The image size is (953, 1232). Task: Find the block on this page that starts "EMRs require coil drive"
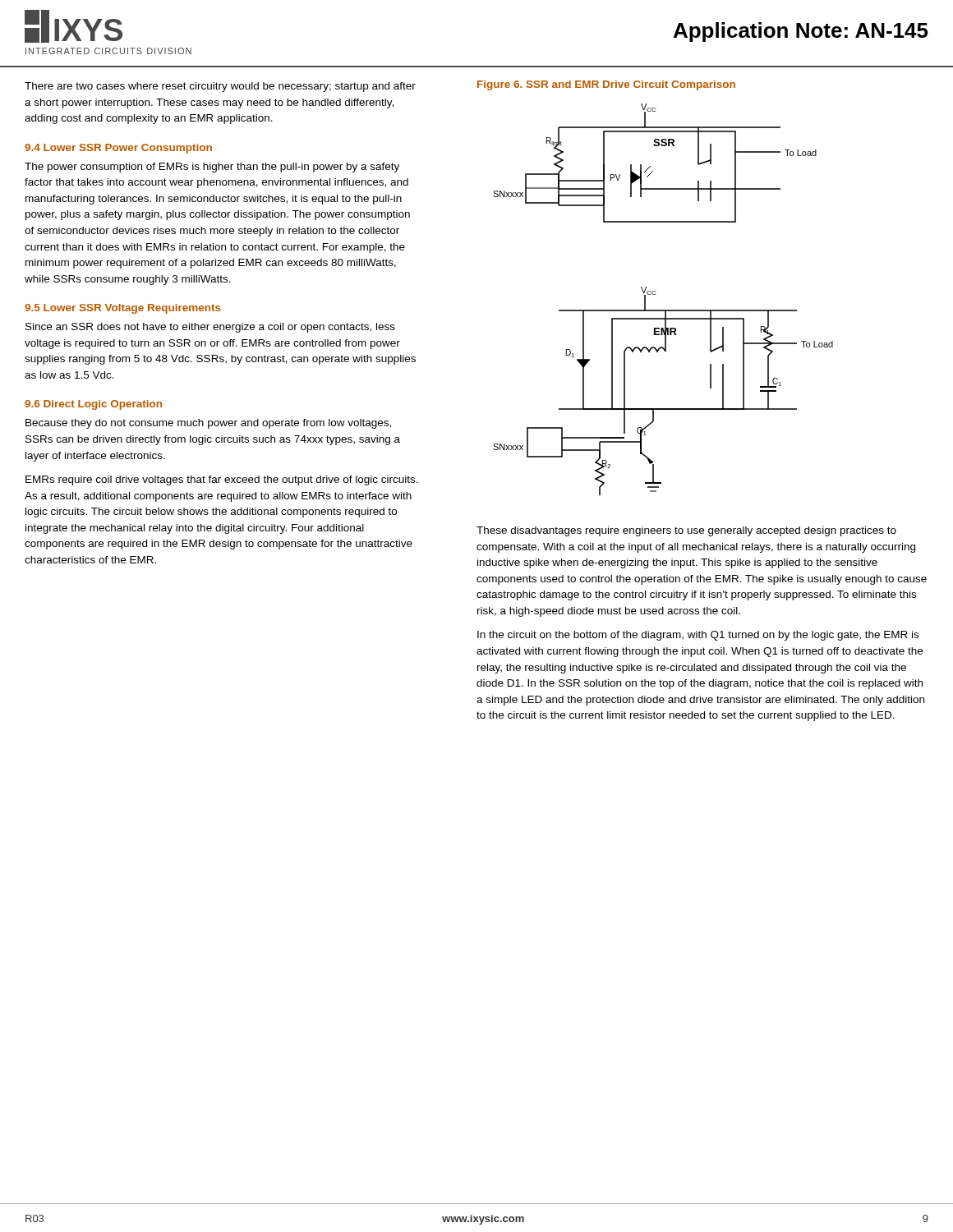click(x=222, y=520)
